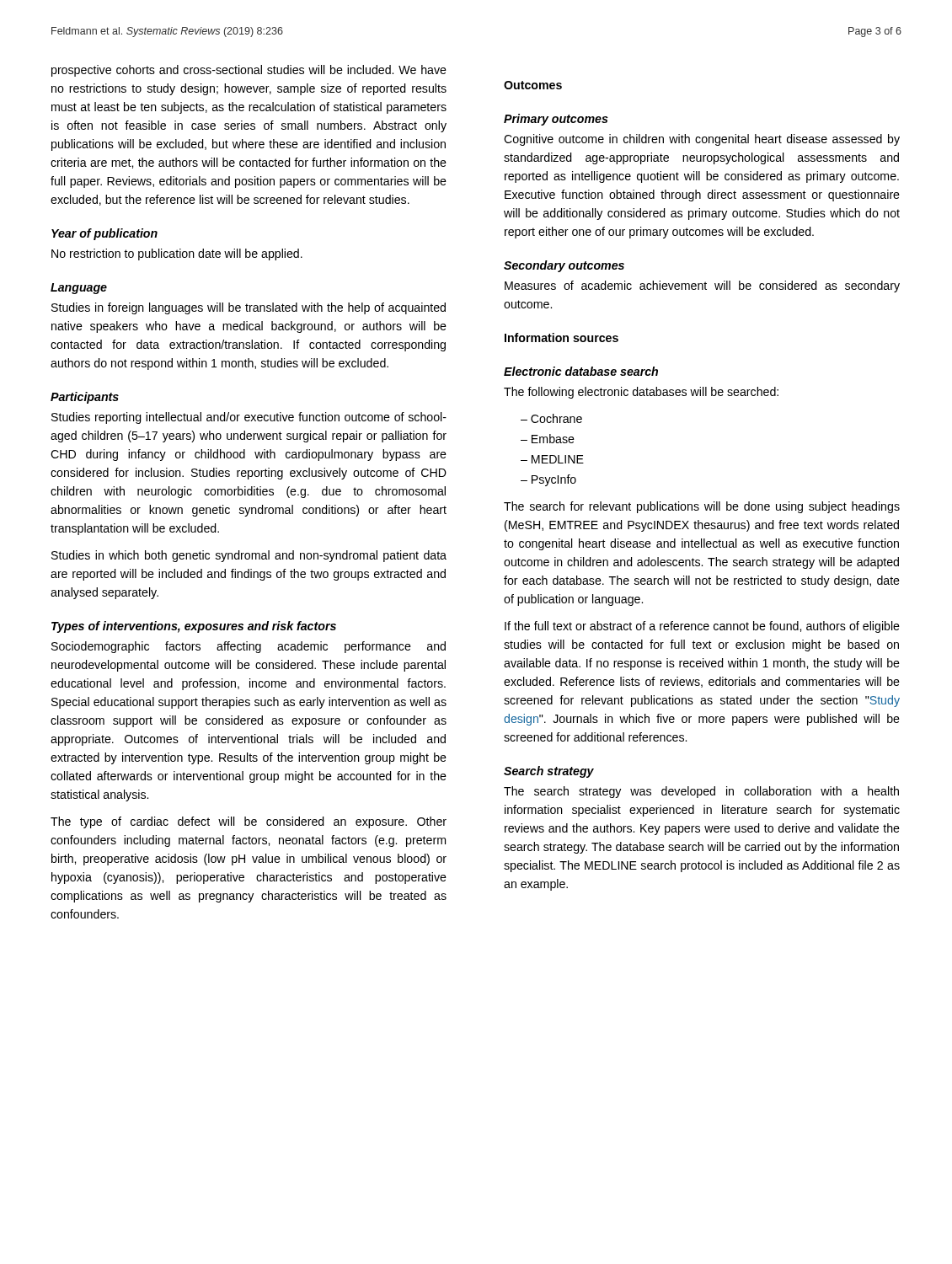952x1264 pixels.
Task: Select the text block that reads "No restriction to publication date will be"
Action: point(249,254)
